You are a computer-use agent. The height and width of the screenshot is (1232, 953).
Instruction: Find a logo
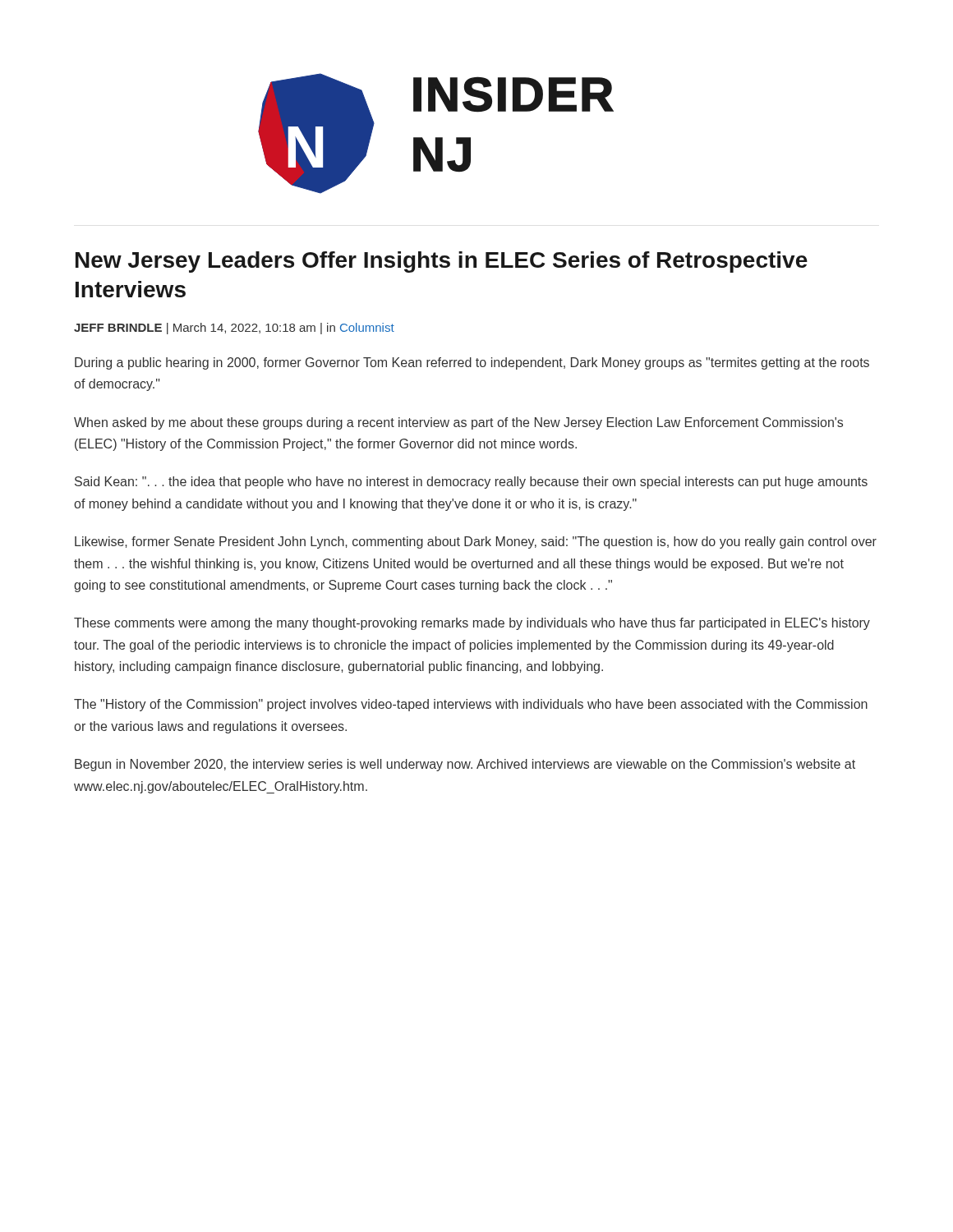(476, 129)
